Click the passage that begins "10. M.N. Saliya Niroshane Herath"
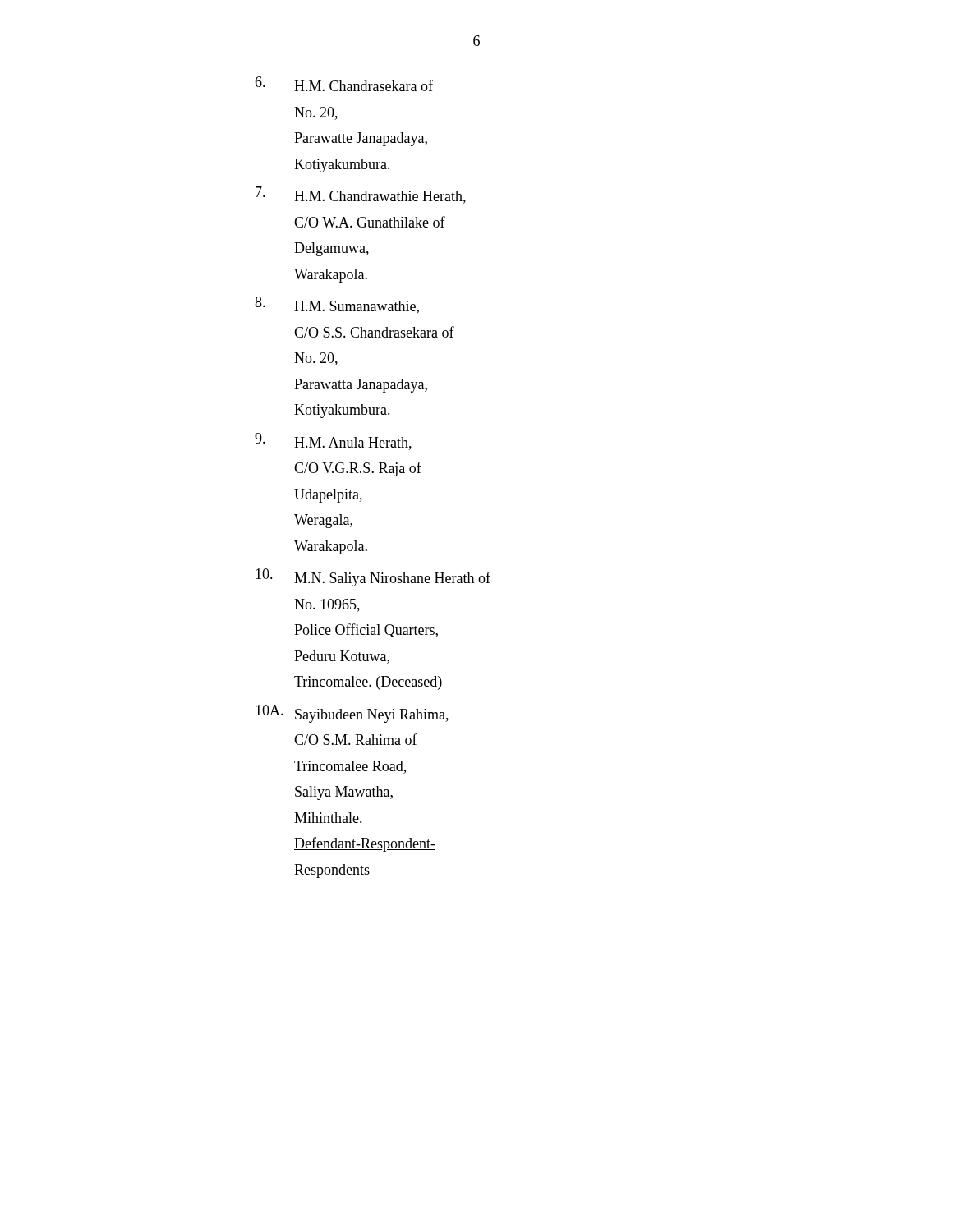This screenshot has height=1232, width=953. coord(373,577)
